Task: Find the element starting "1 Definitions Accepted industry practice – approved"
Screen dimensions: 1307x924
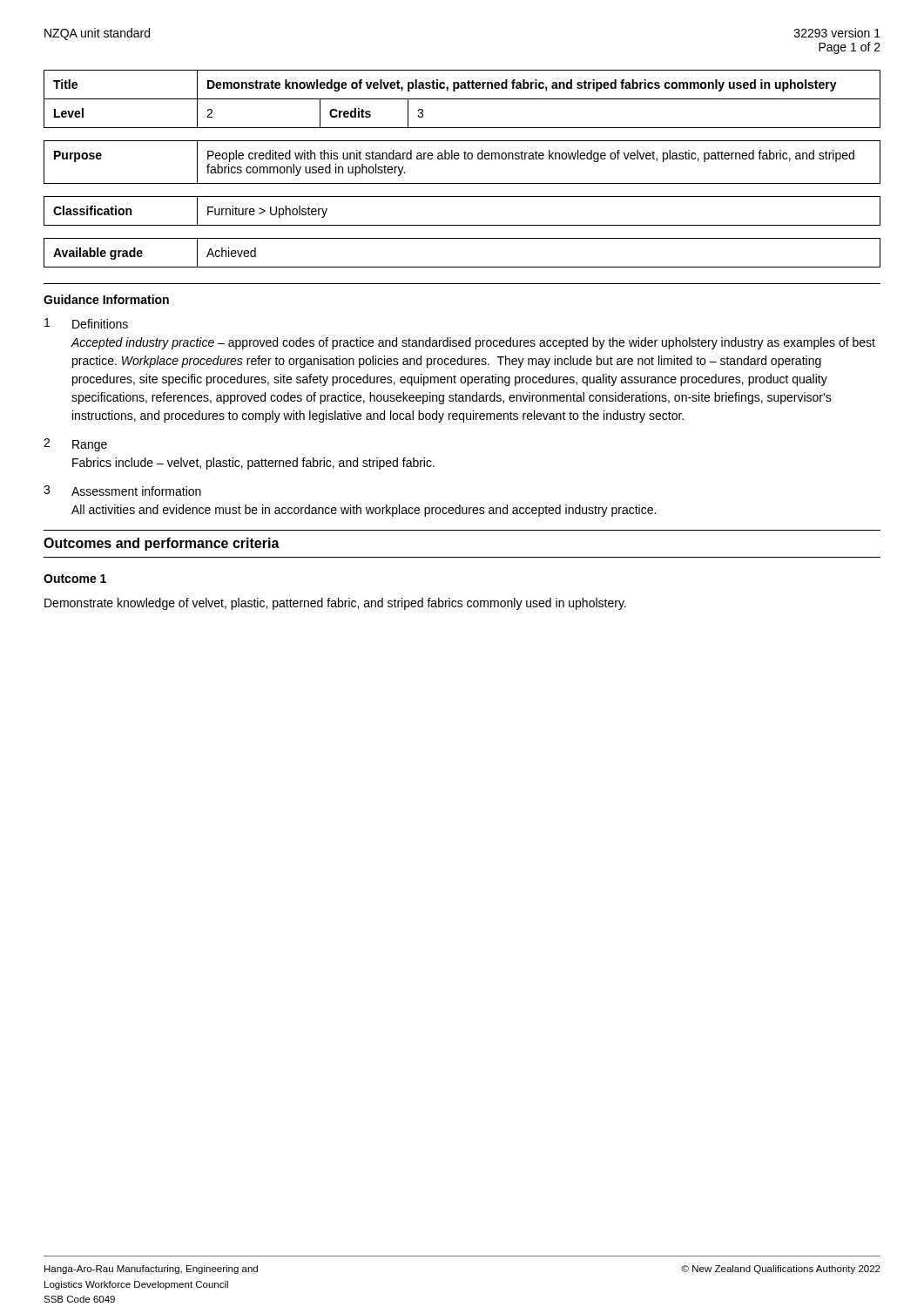Action: pyautogui.click(x=462, y=370)
